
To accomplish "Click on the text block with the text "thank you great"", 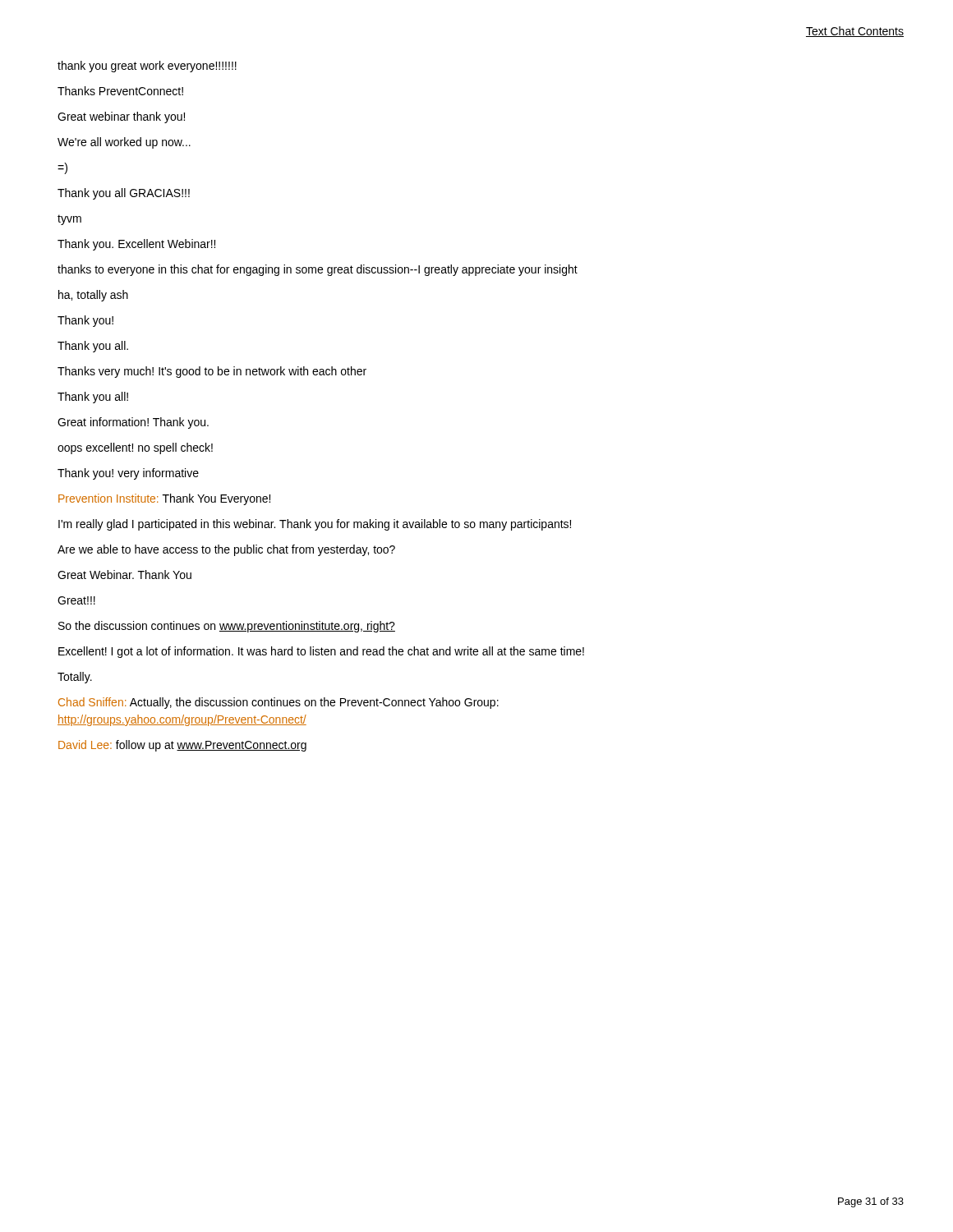I will (147, 66).
